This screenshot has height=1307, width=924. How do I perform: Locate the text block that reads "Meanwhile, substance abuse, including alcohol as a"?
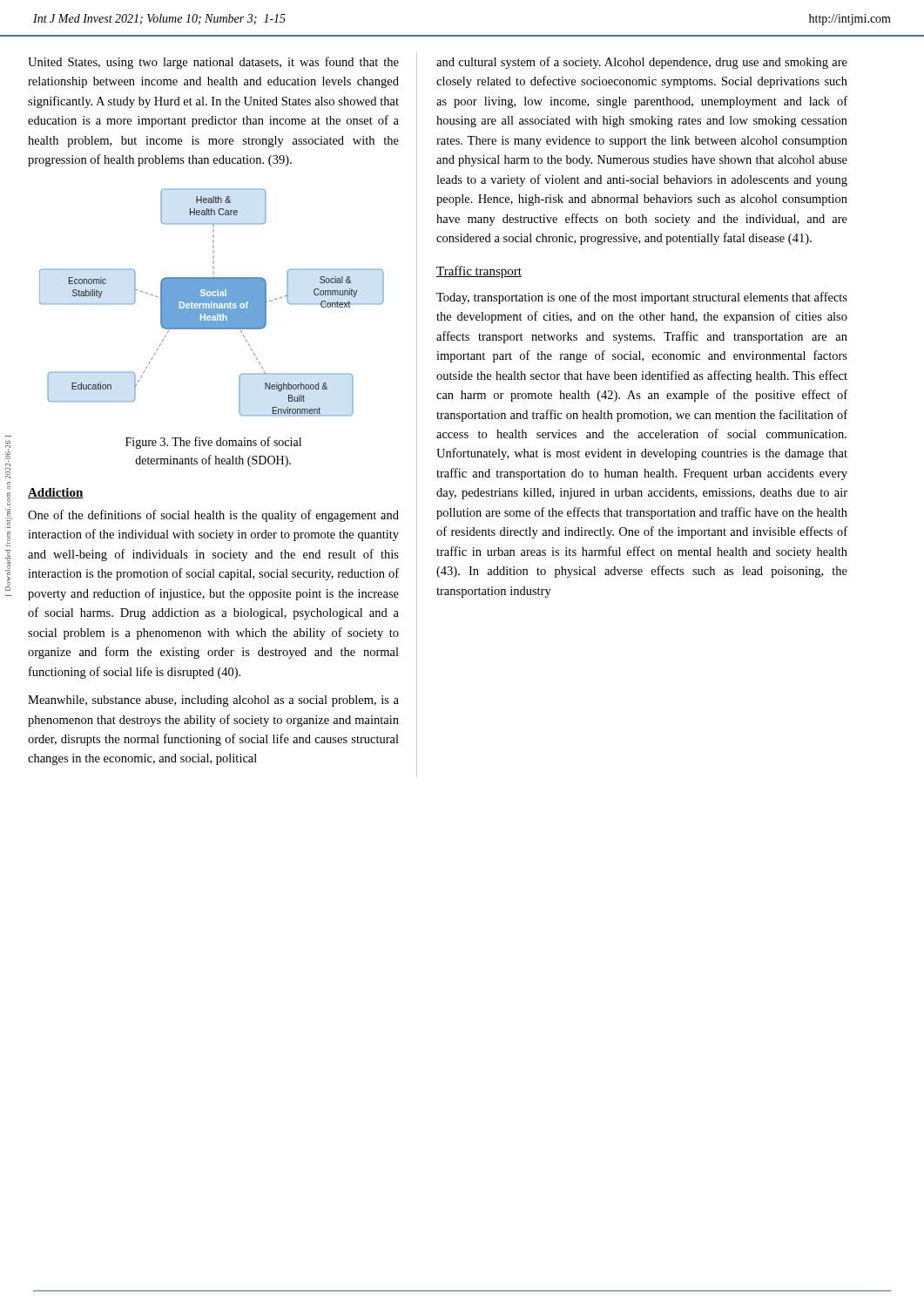[x=213, y=729]
